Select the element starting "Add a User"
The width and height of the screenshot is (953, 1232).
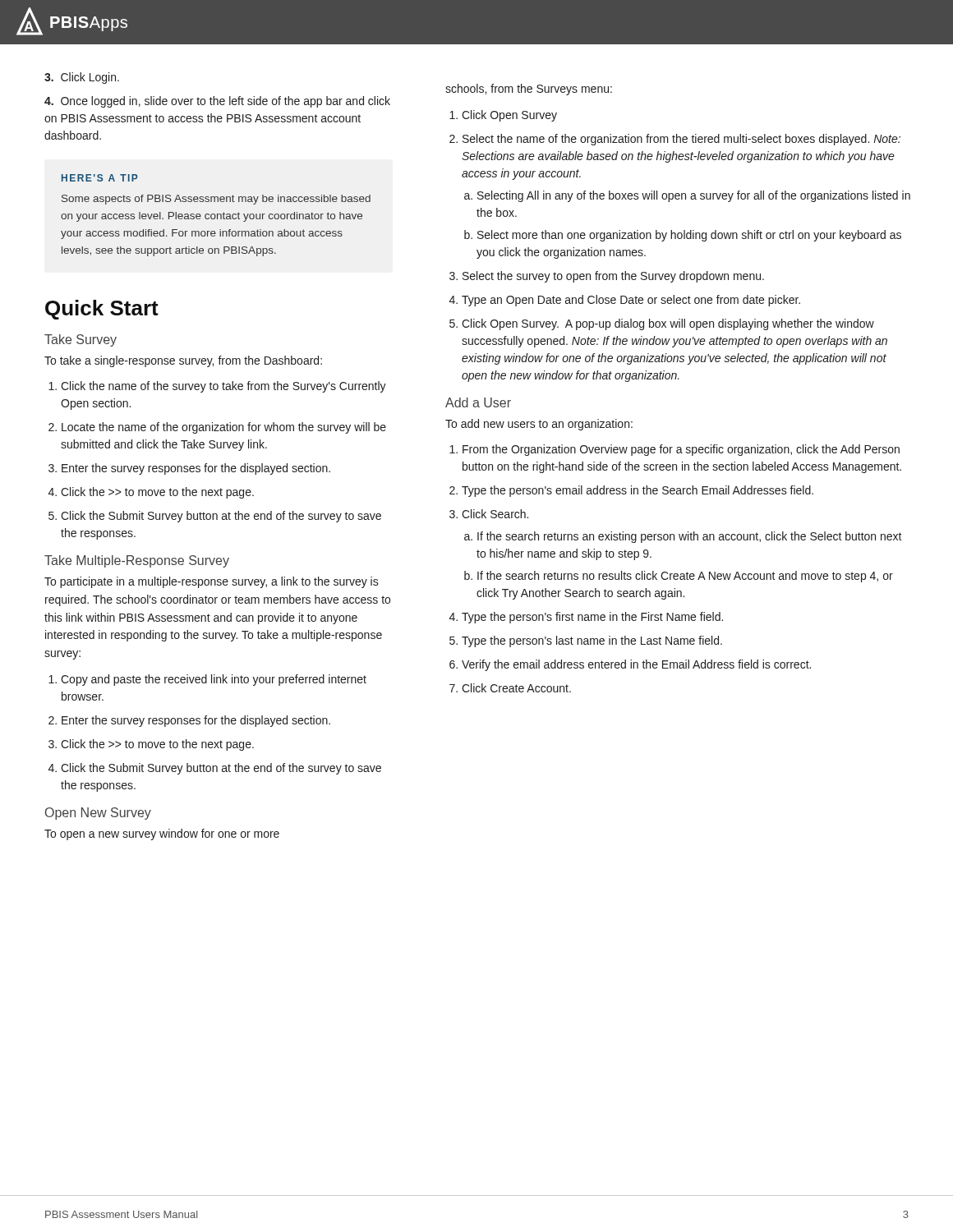(x=478, y=403)
